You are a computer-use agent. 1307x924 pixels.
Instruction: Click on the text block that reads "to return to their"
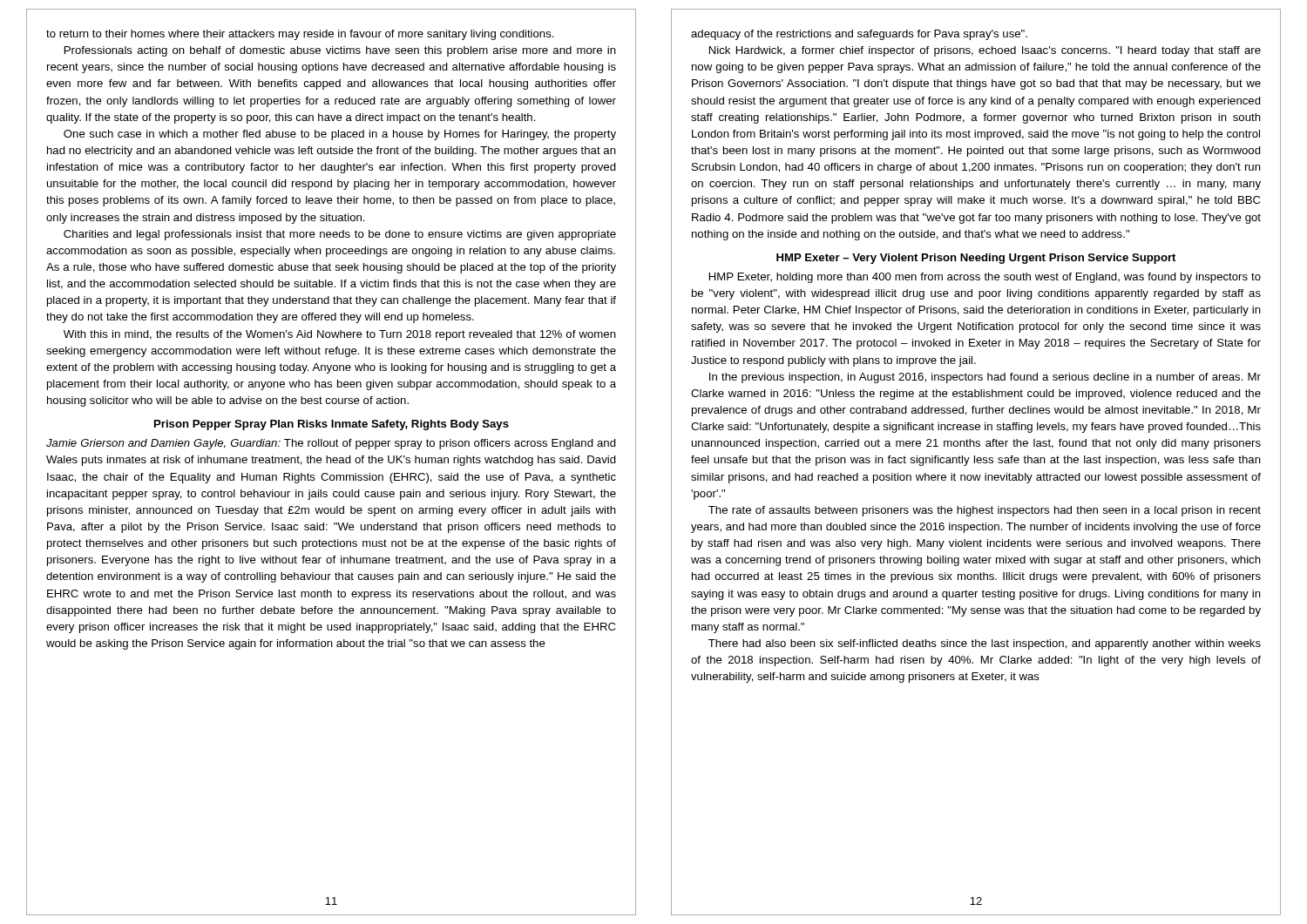coord(331,217)
